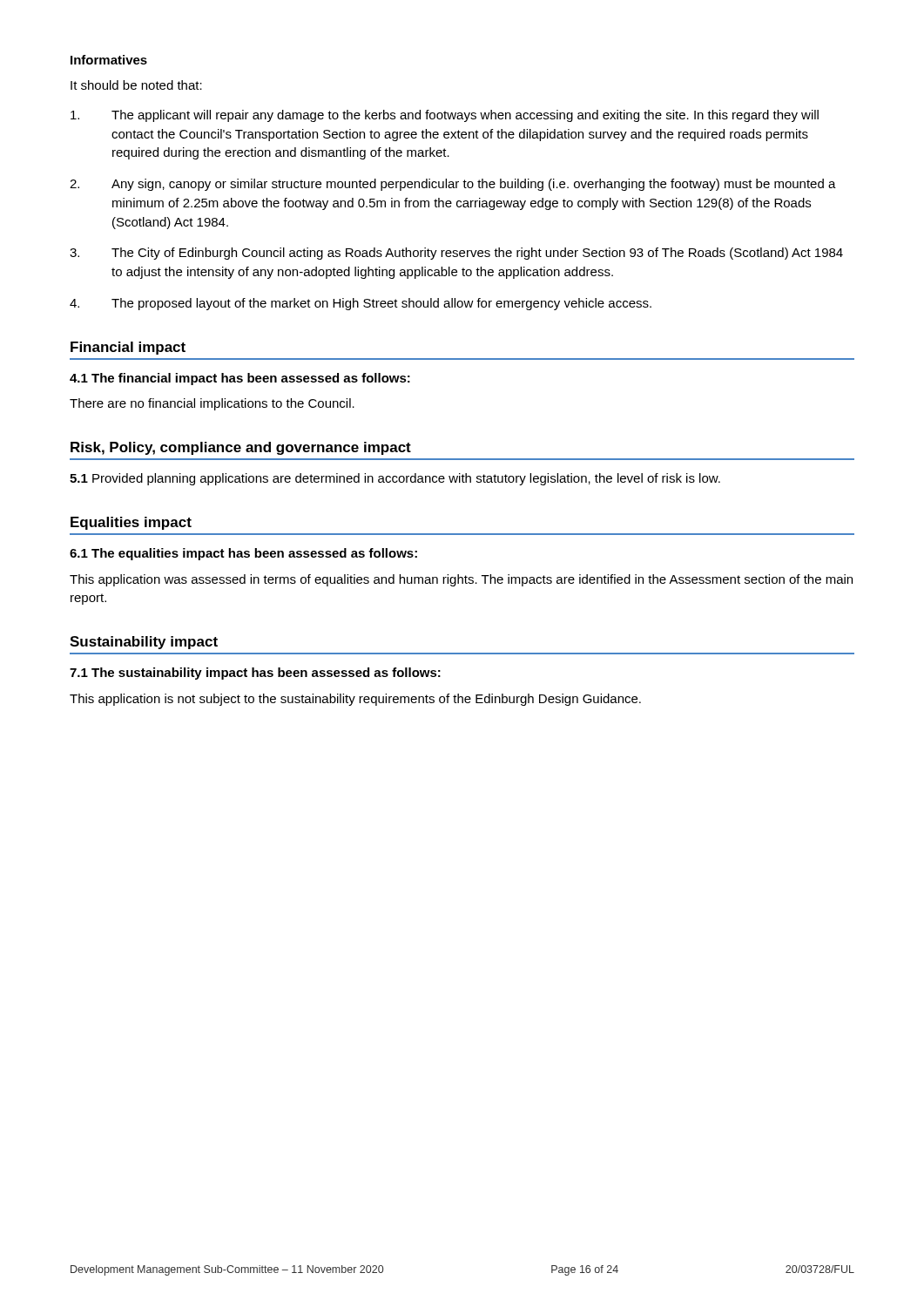Click on the section header with the text "6.1 The equalities impact has been assessed"

click(x=243, y=554)
